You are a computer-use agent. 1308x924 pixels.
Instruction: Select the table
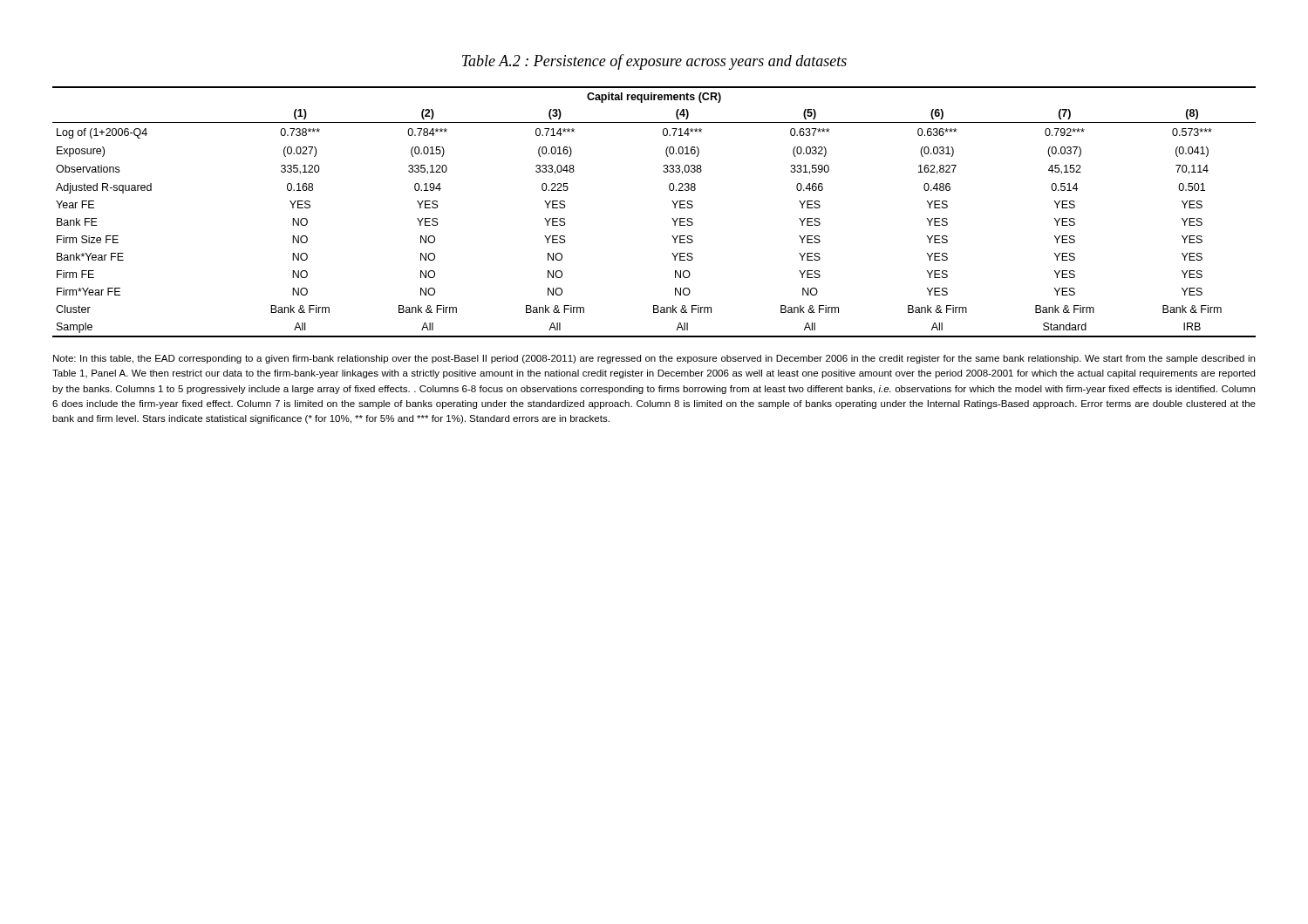(x=654, y=212)
